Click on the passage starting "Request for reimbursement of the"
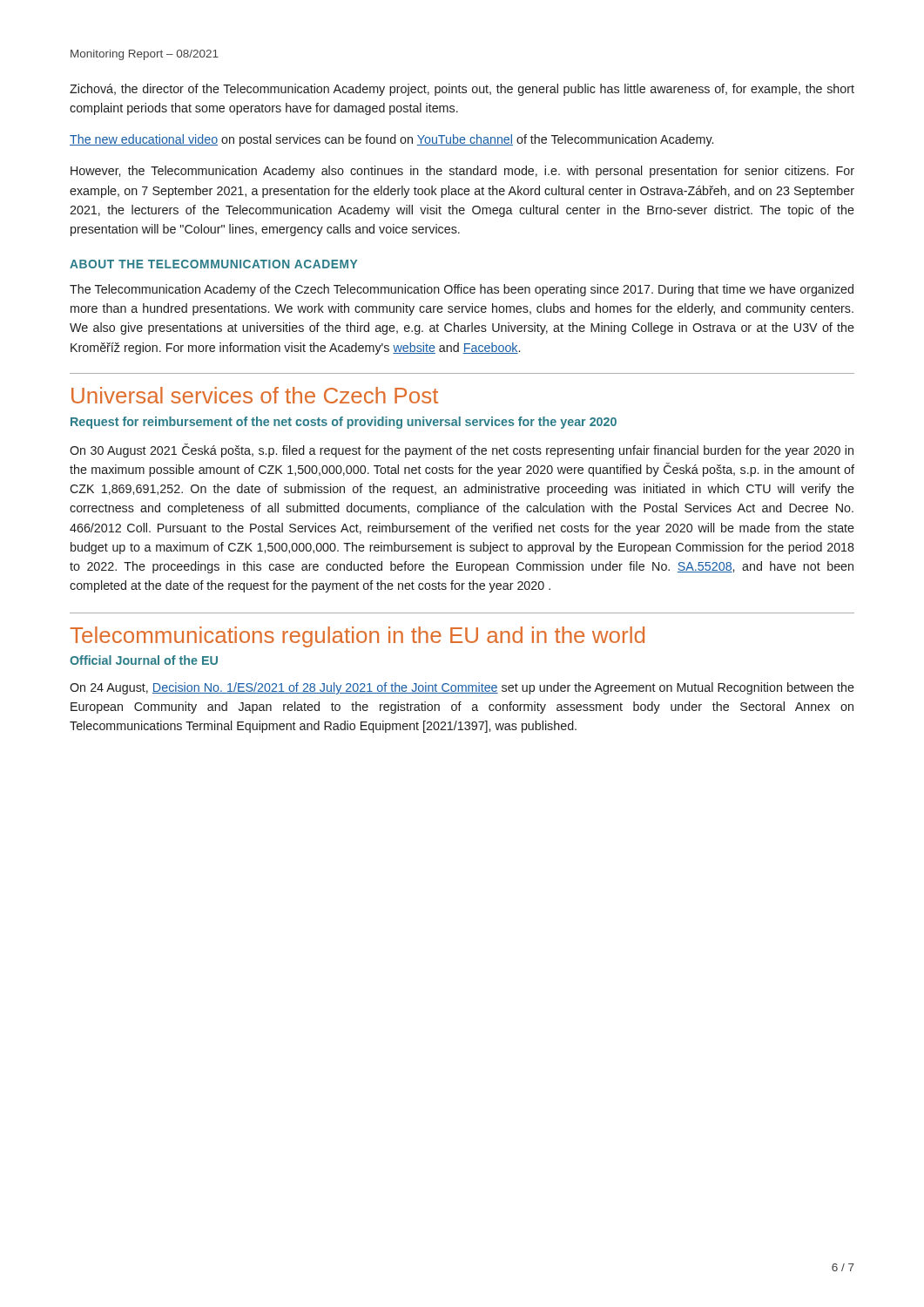 click(343, 422)
